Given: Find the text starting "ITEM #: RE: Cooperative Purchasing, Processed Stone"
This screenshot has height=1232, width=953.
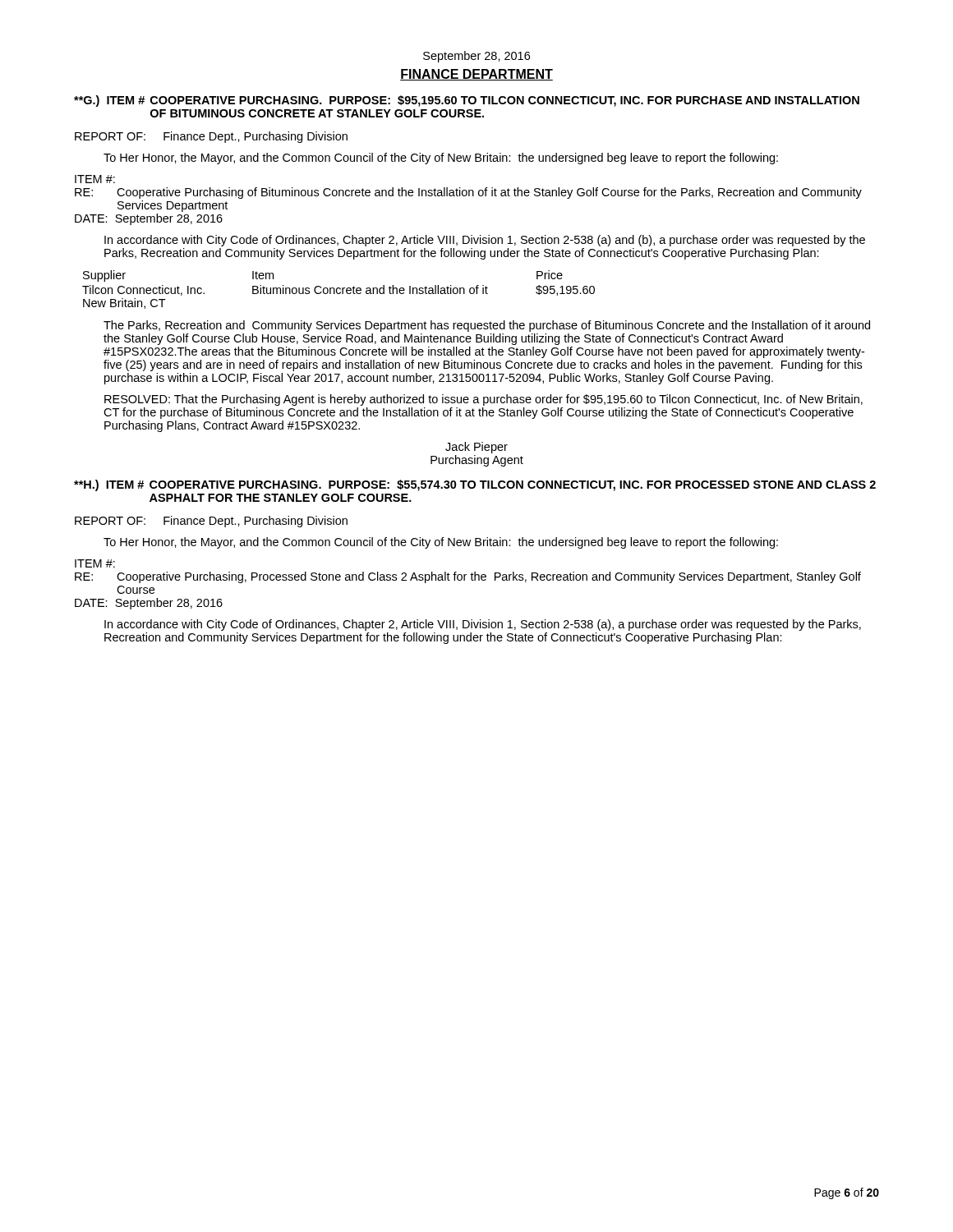Looking at the screenshot, I should [476, 583].
